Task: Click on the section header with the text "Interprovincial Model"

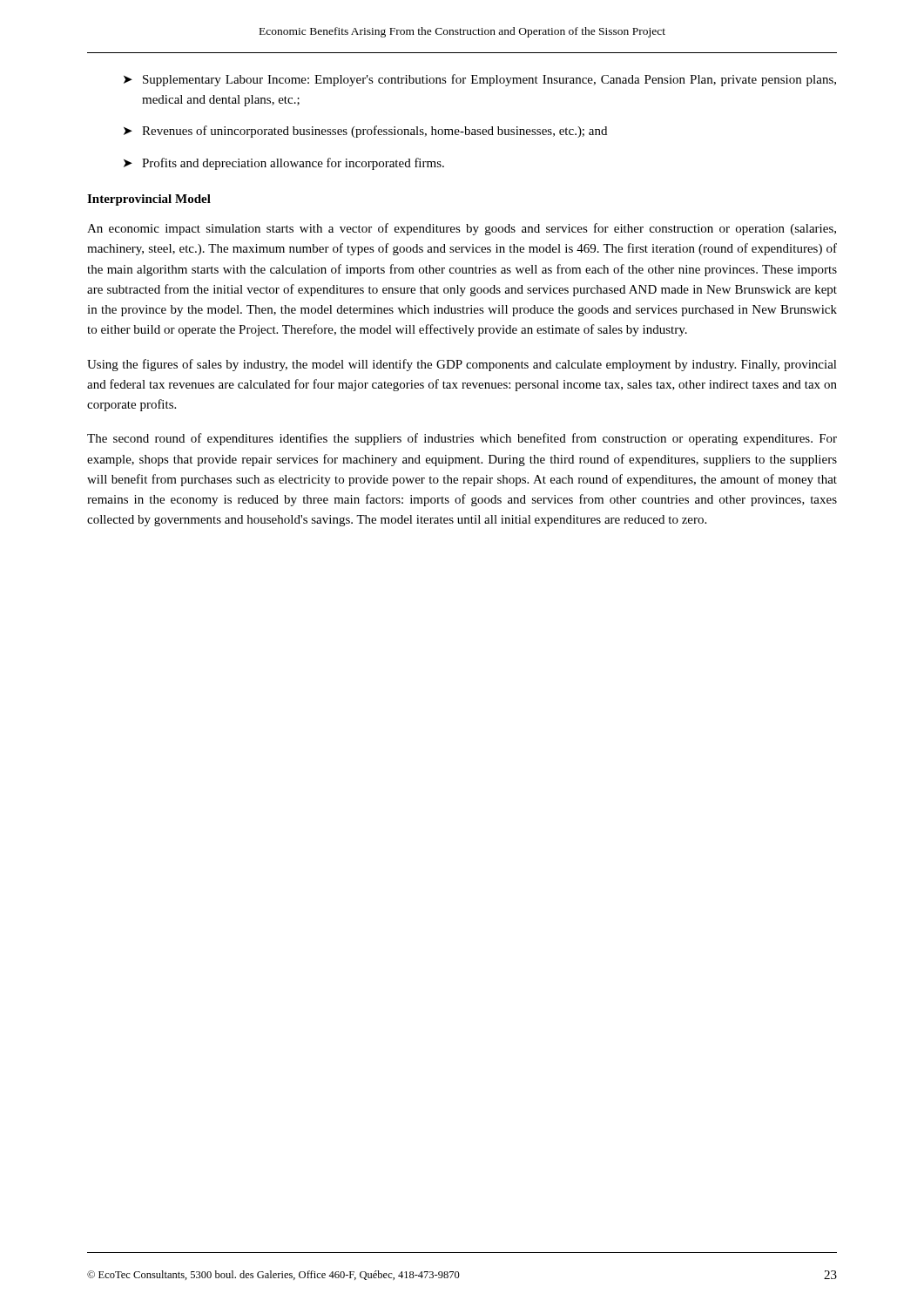Action: pos(149,199)
